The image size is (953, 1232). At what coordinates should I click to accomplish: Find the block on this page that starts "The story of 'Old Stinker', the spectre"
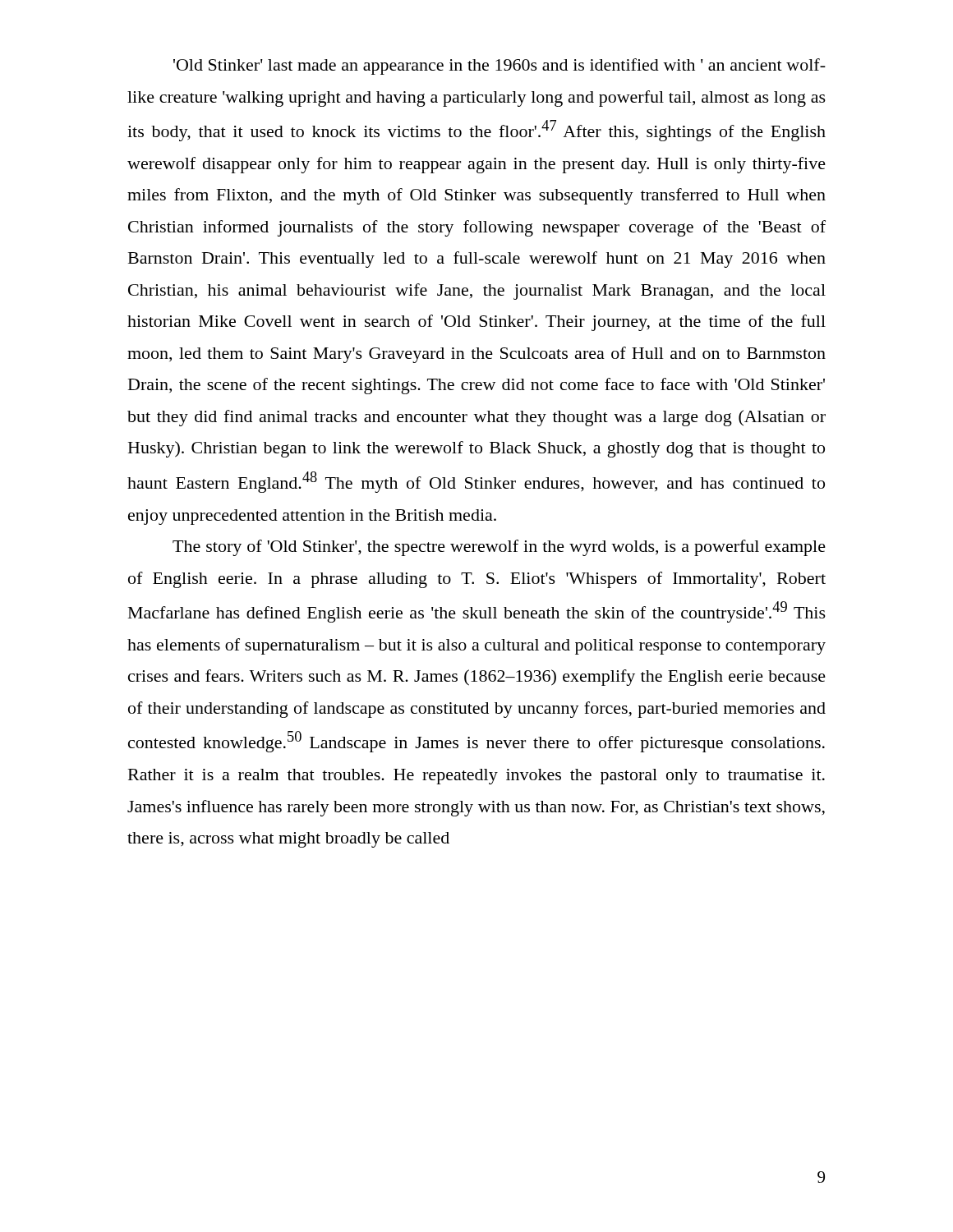pos(476,692)
